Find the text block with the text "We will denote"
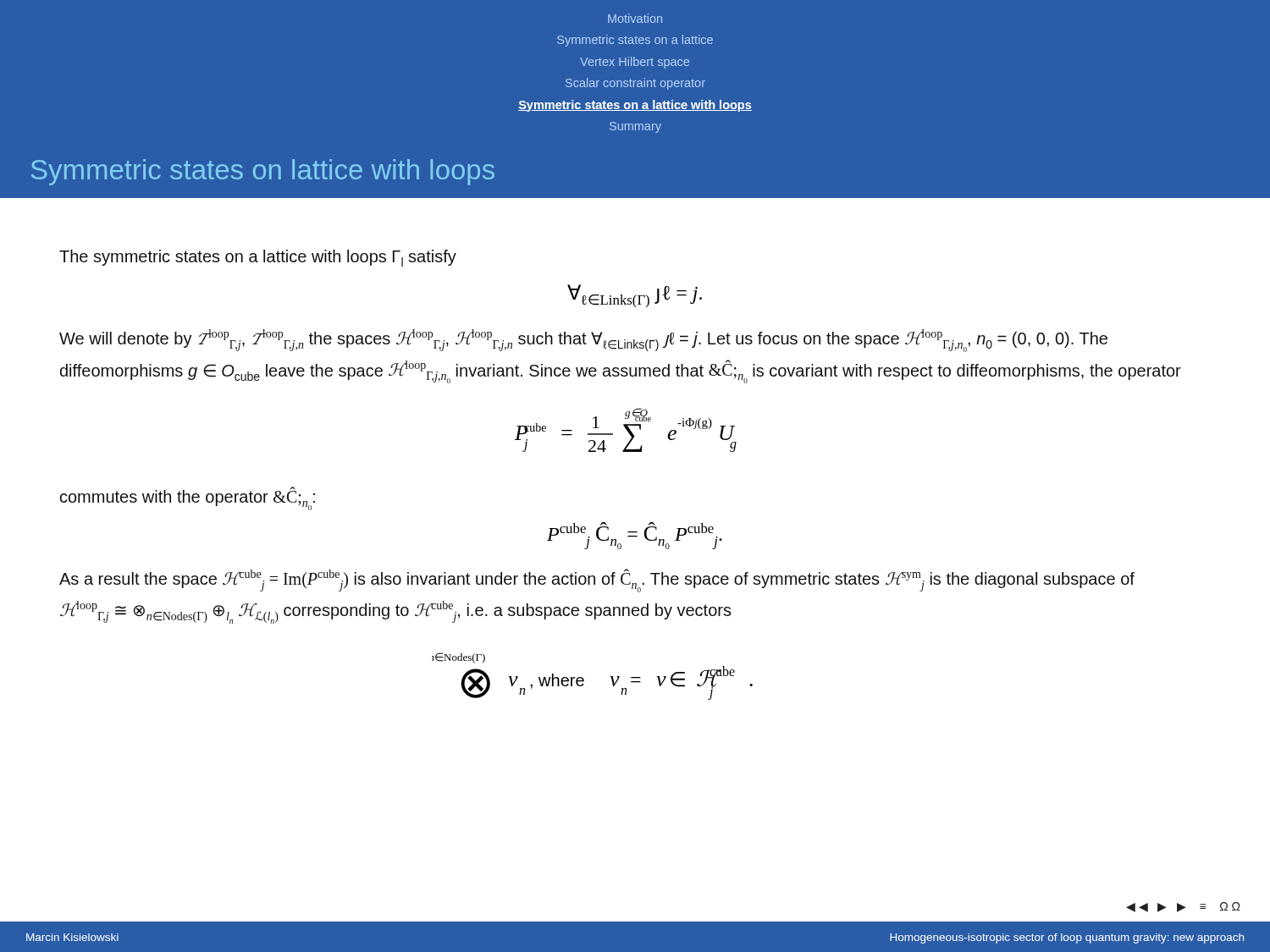The width and height of the screenshot is (1270, 952). point(620,356)
